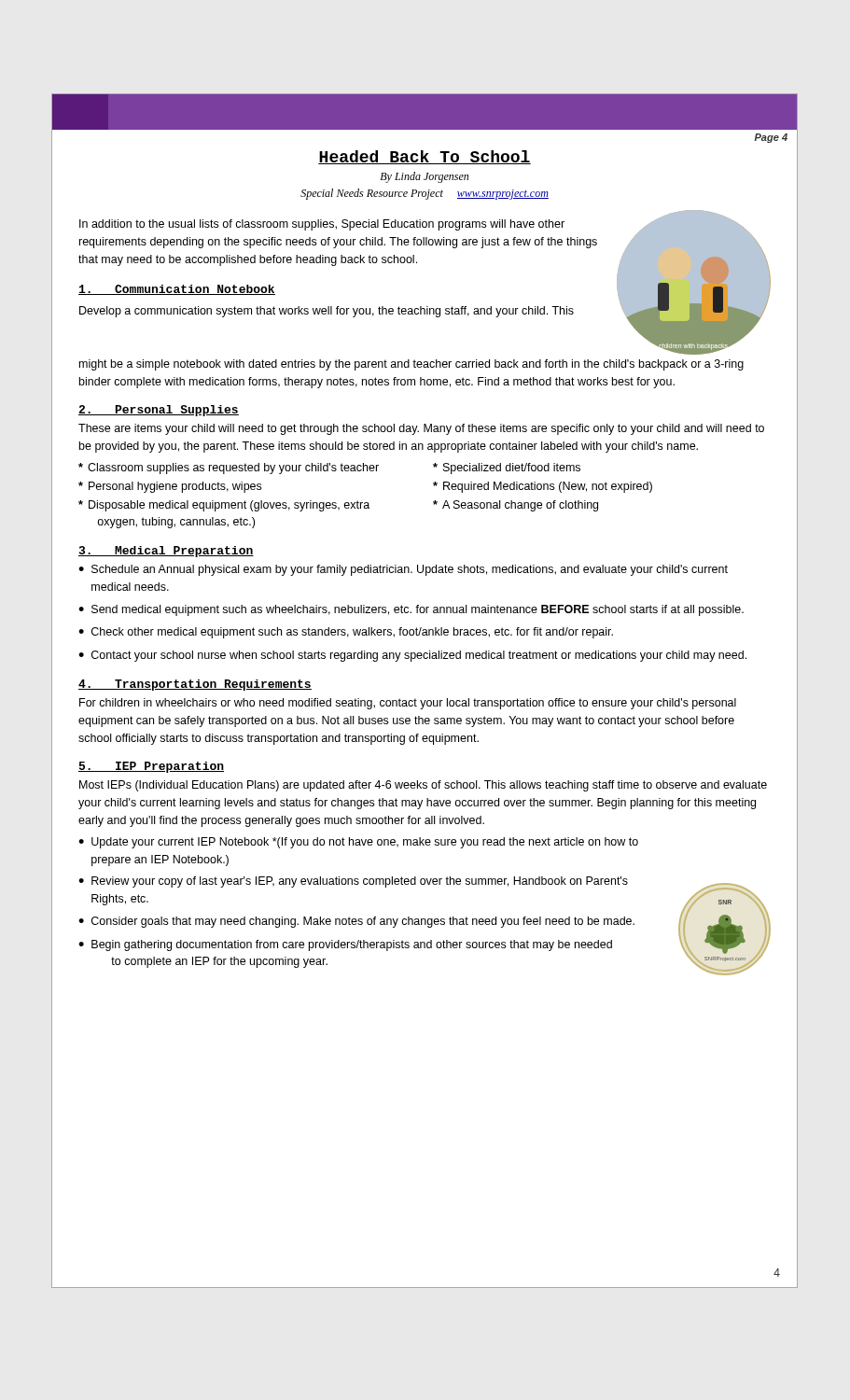Point to "5. IEP Preparation"
850x1400 pixels.
(x=151, y=767)
